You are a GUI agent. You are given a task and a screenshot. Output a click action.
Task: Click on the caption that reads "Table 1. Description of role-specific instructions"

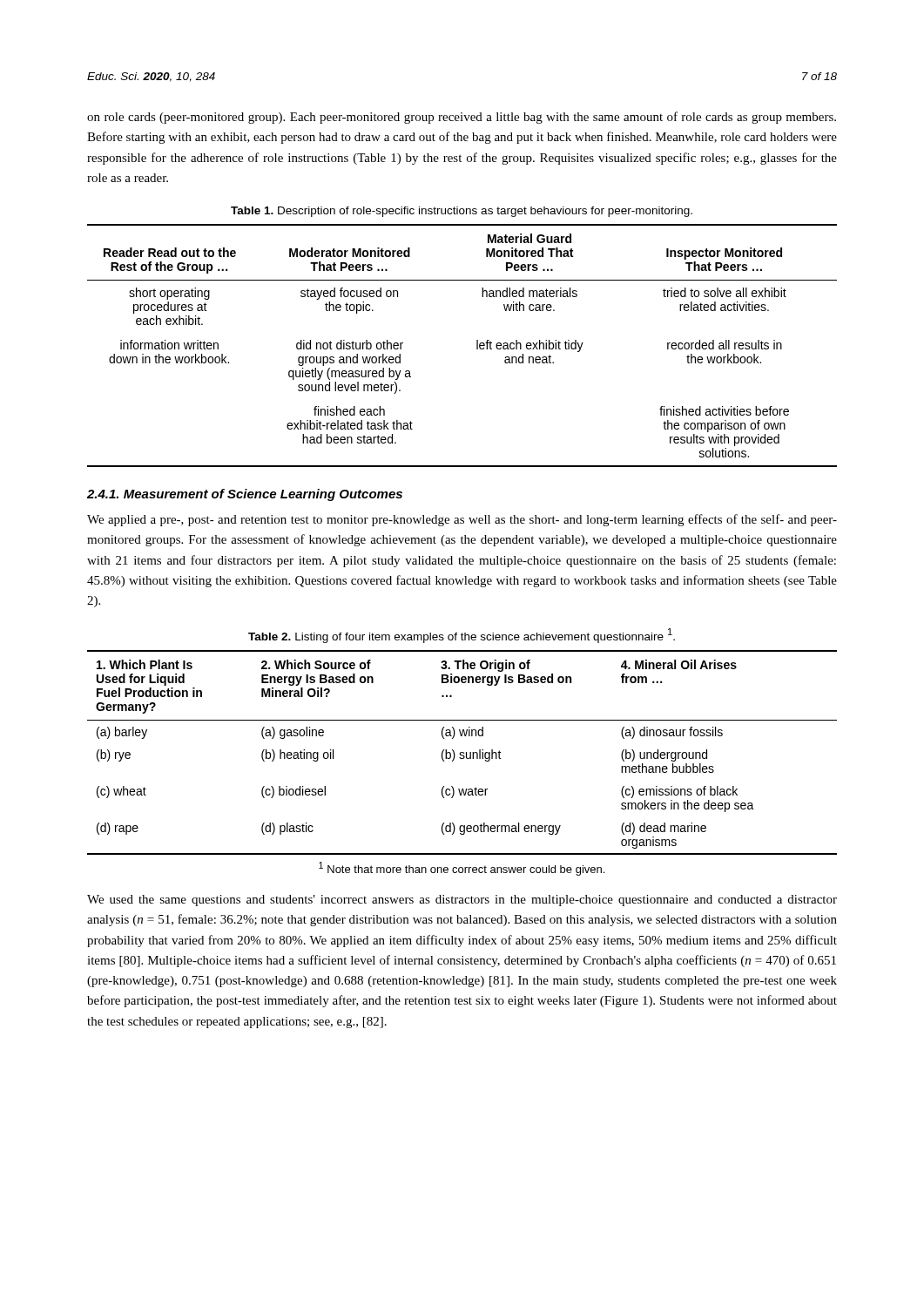pos(462,210)
